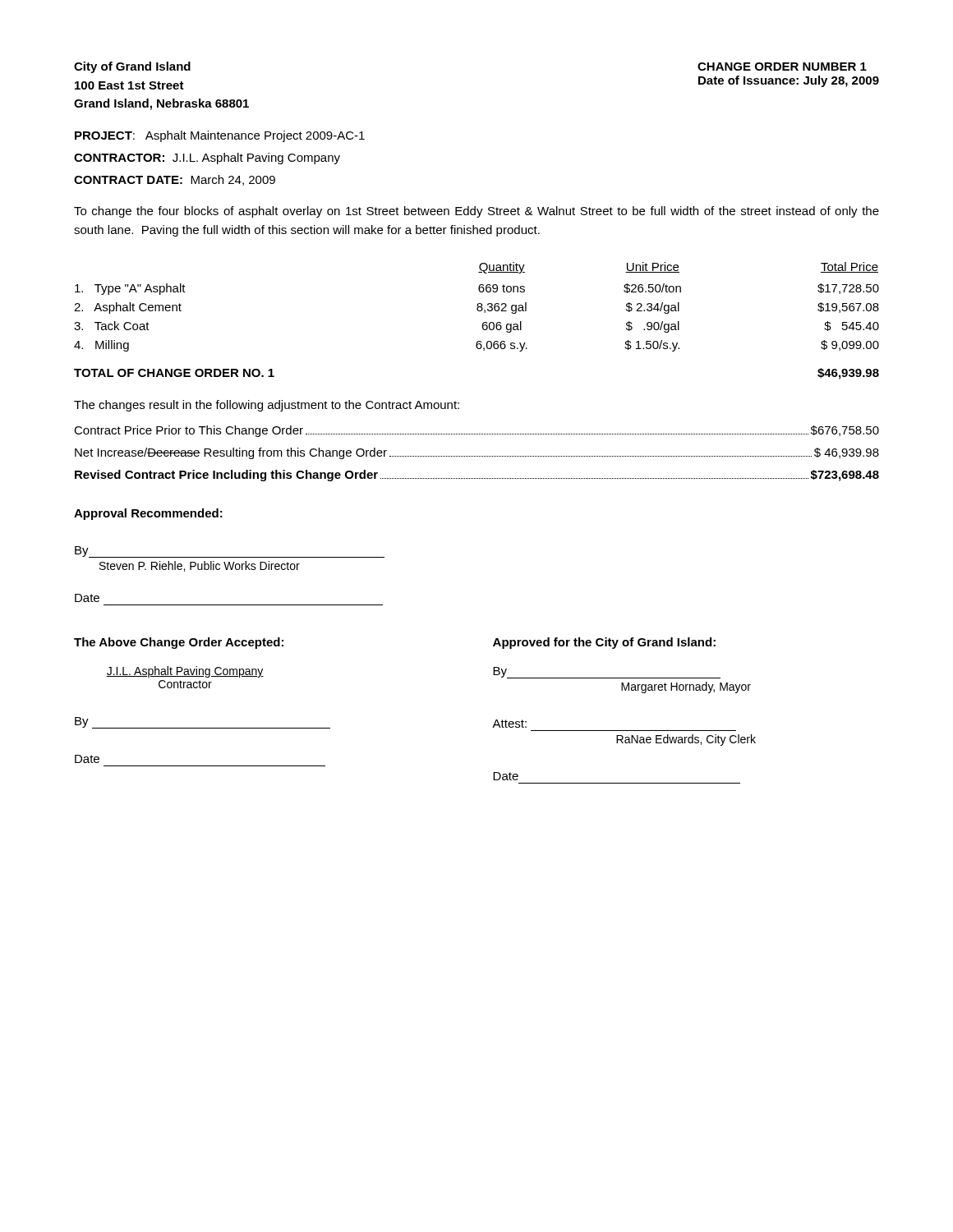This screenshot has height=1232, width=953.
Task: Click the passage that begins "TOTAL OF CHANGE ORDER"
Action: [x=179, y=373]
